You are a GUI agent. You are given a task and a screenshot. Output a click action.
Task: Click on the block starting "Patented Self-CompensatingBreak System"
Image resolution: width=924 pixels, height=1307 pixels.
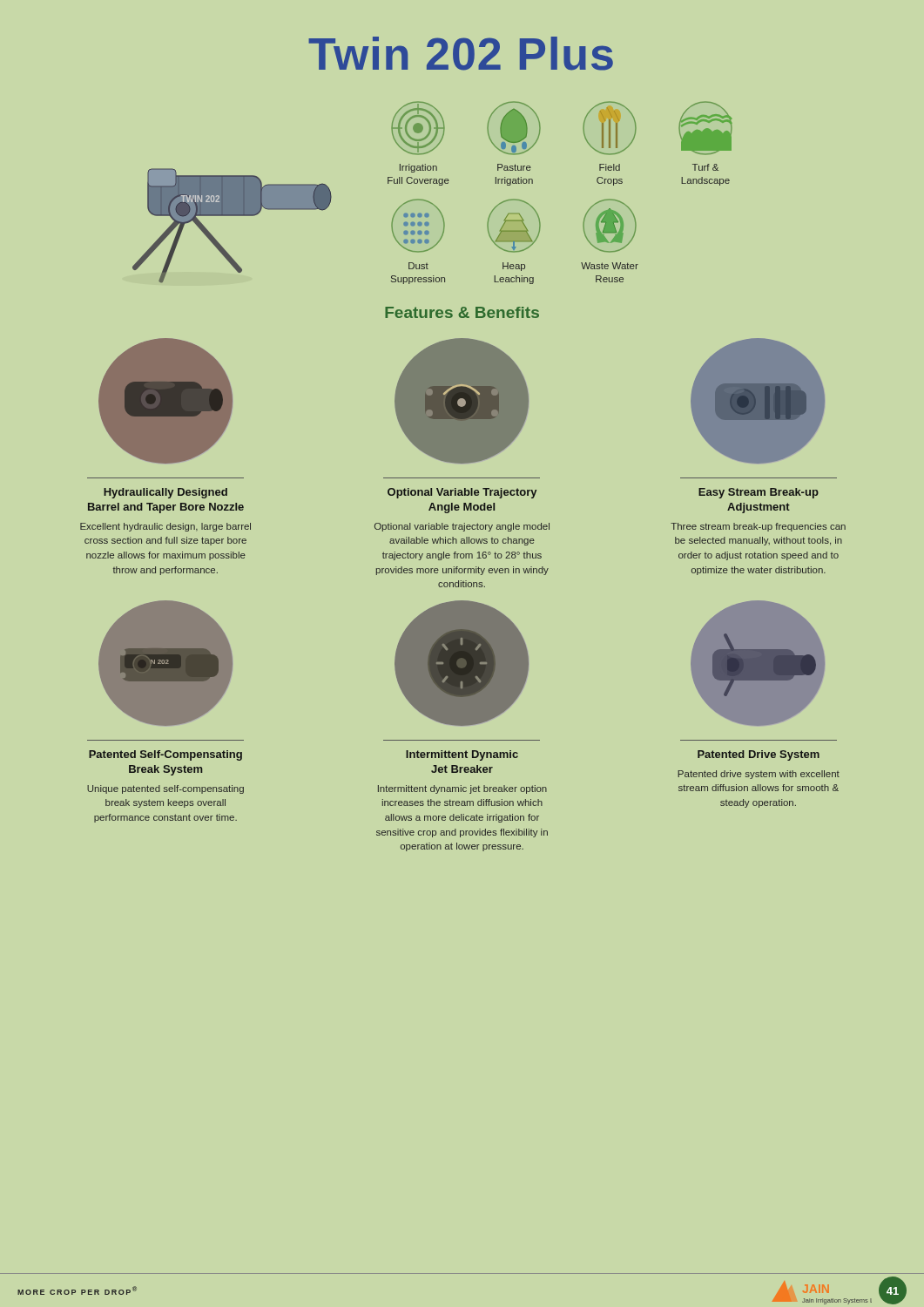166,761
